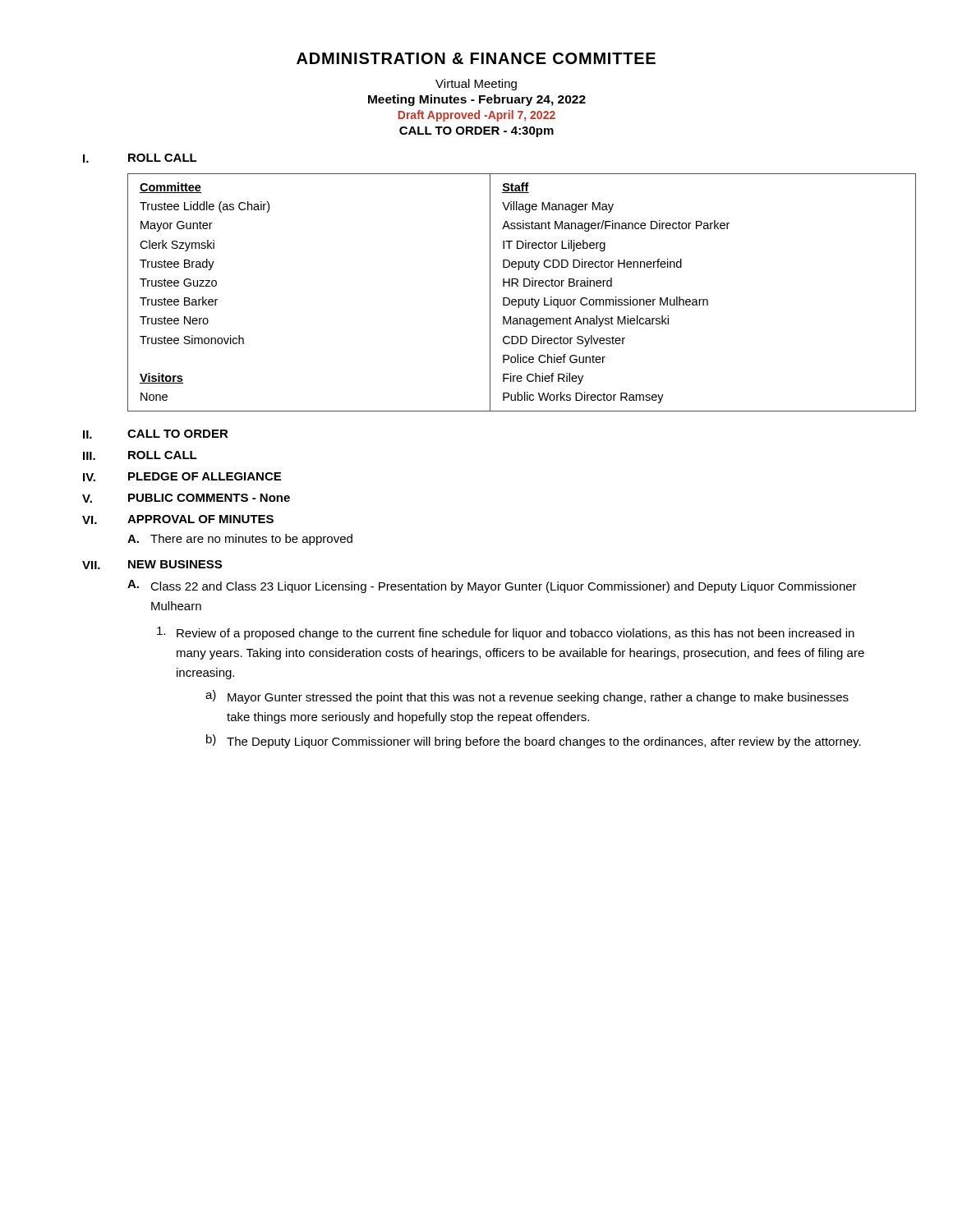The width and height of the screenshot is (953, 1232).
Task: Find the text starting "Review of a proposed"
Action: click(513, 653)
